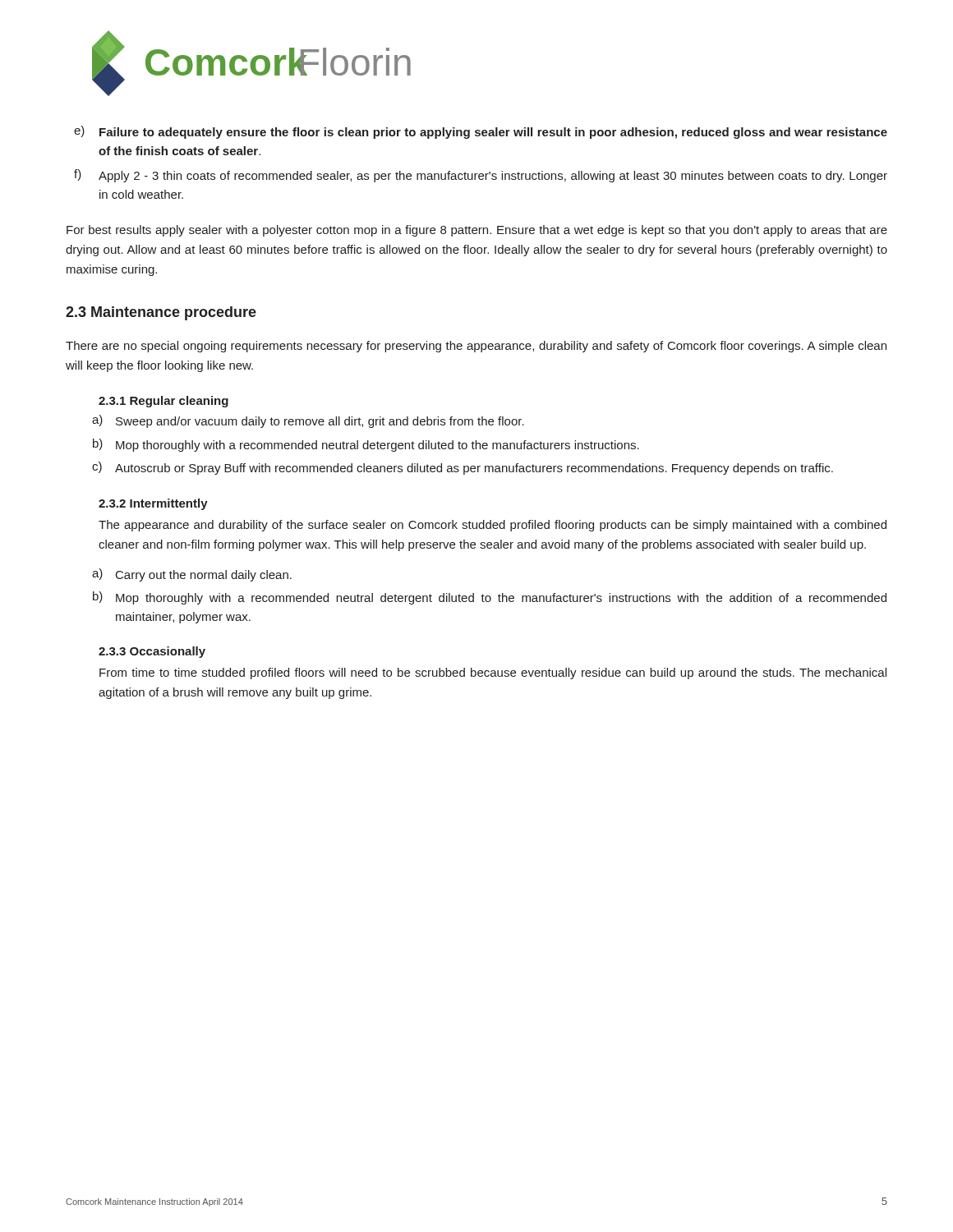Point to the region starting "2.3 Maintenance procedure"
The height and width of the screenshot is (1232, 953).
click(161, 312)
